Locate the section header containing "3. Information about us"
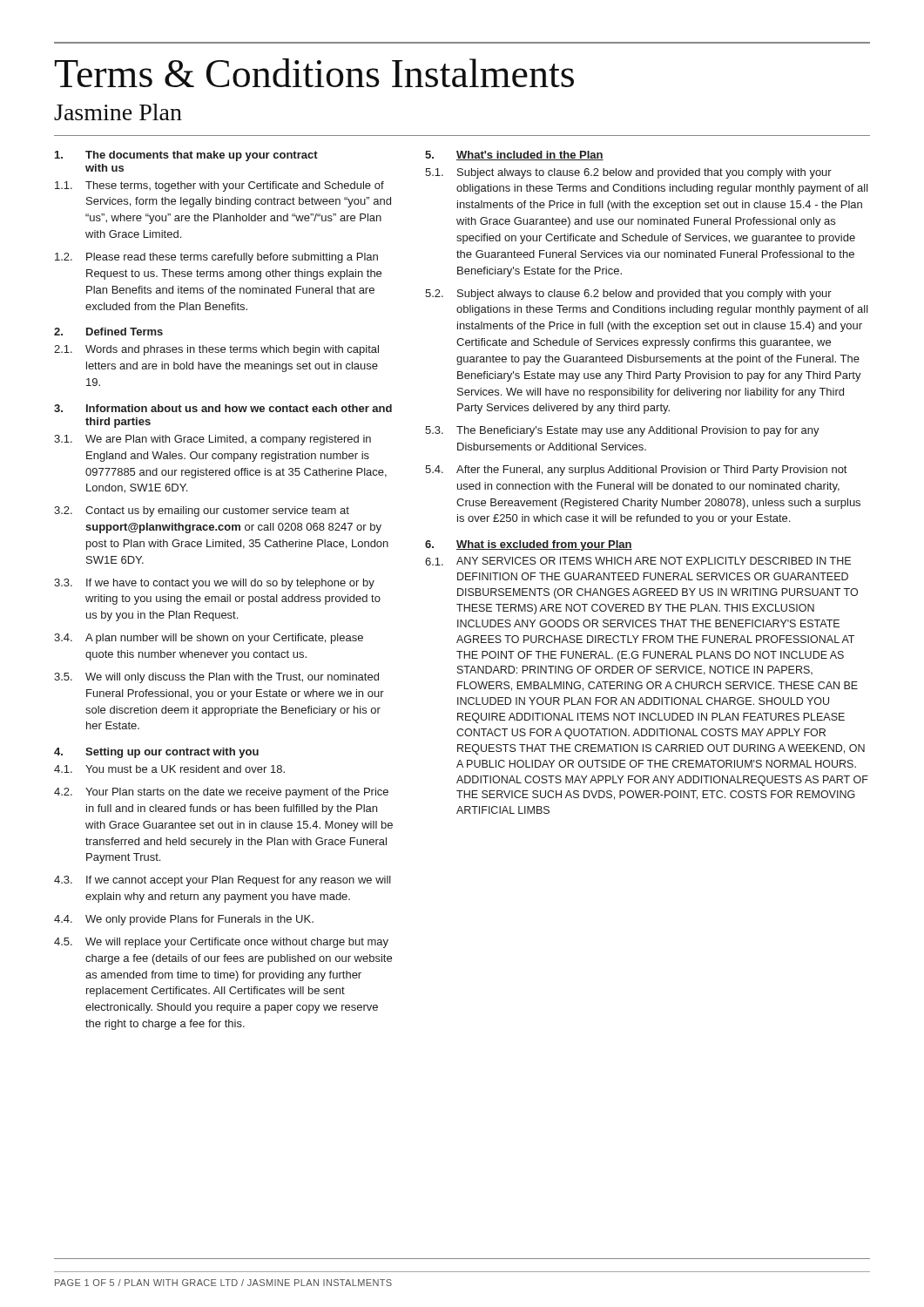924x1307 pixels. click(x=224, y=415)
